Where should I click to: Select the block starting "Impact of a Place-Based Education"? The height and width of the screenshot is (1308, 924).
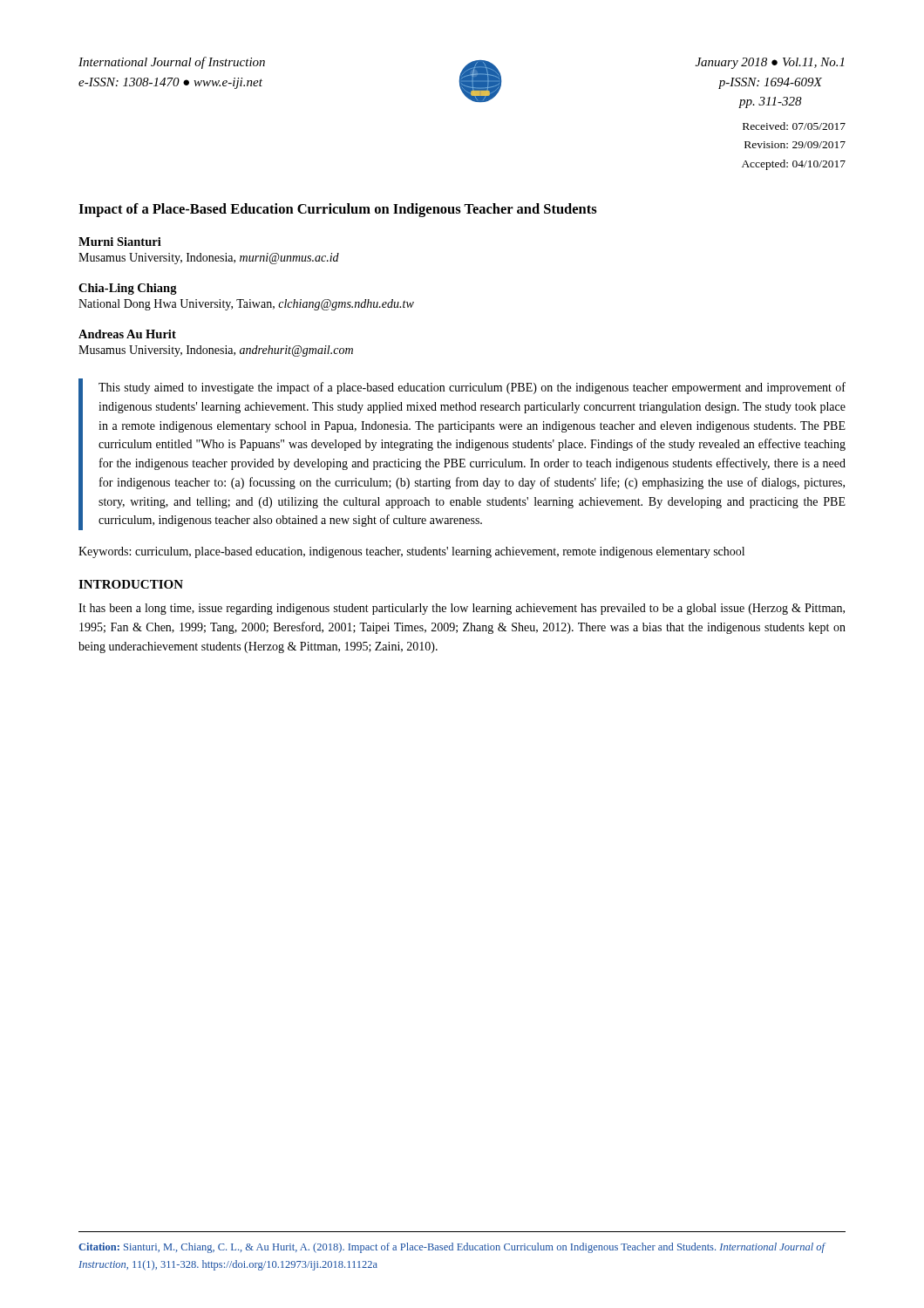462,209
